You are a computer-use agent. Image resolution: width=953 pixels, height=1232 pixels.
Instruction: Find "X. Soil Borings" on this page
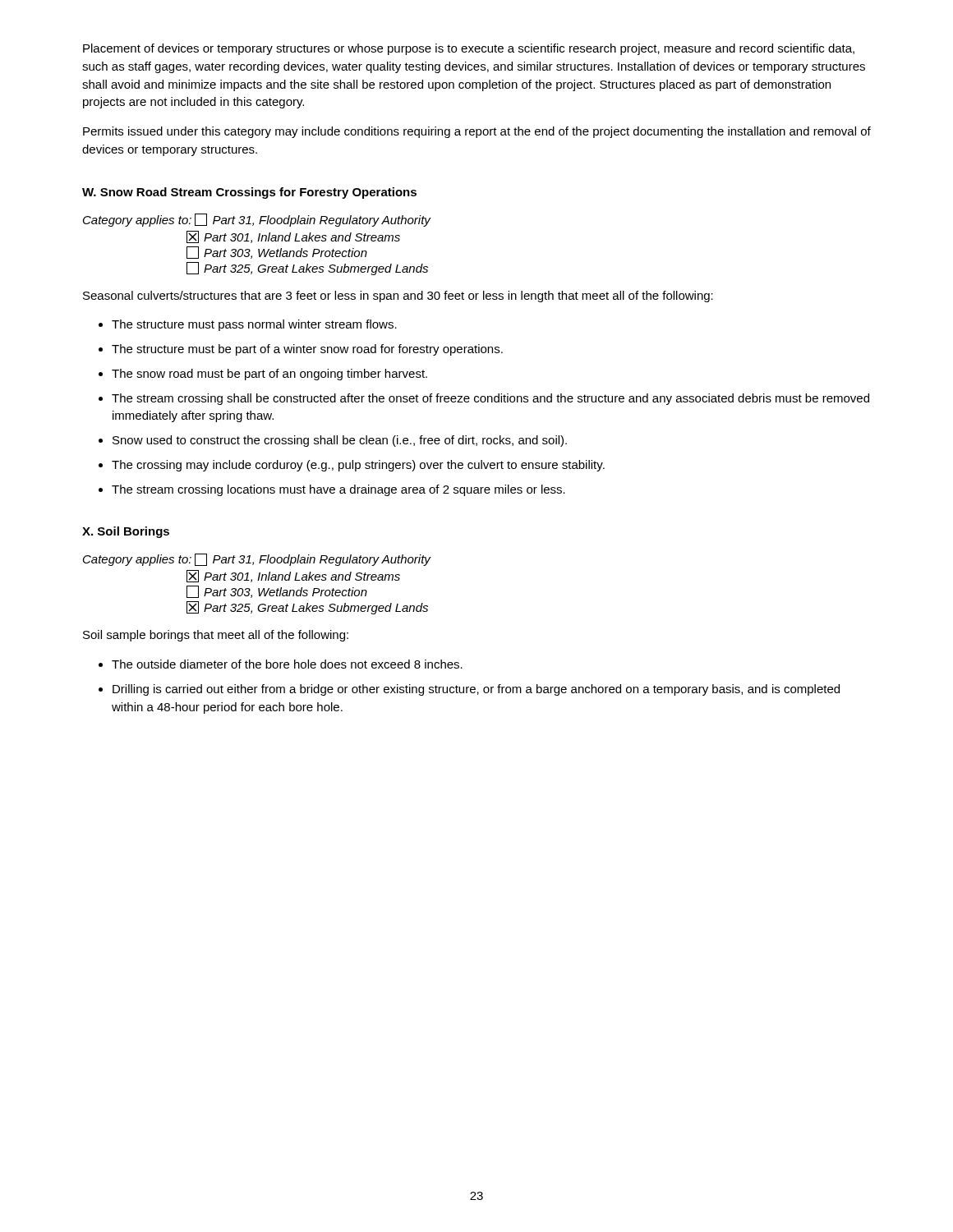pyautogui.click(x=126, y=531)
